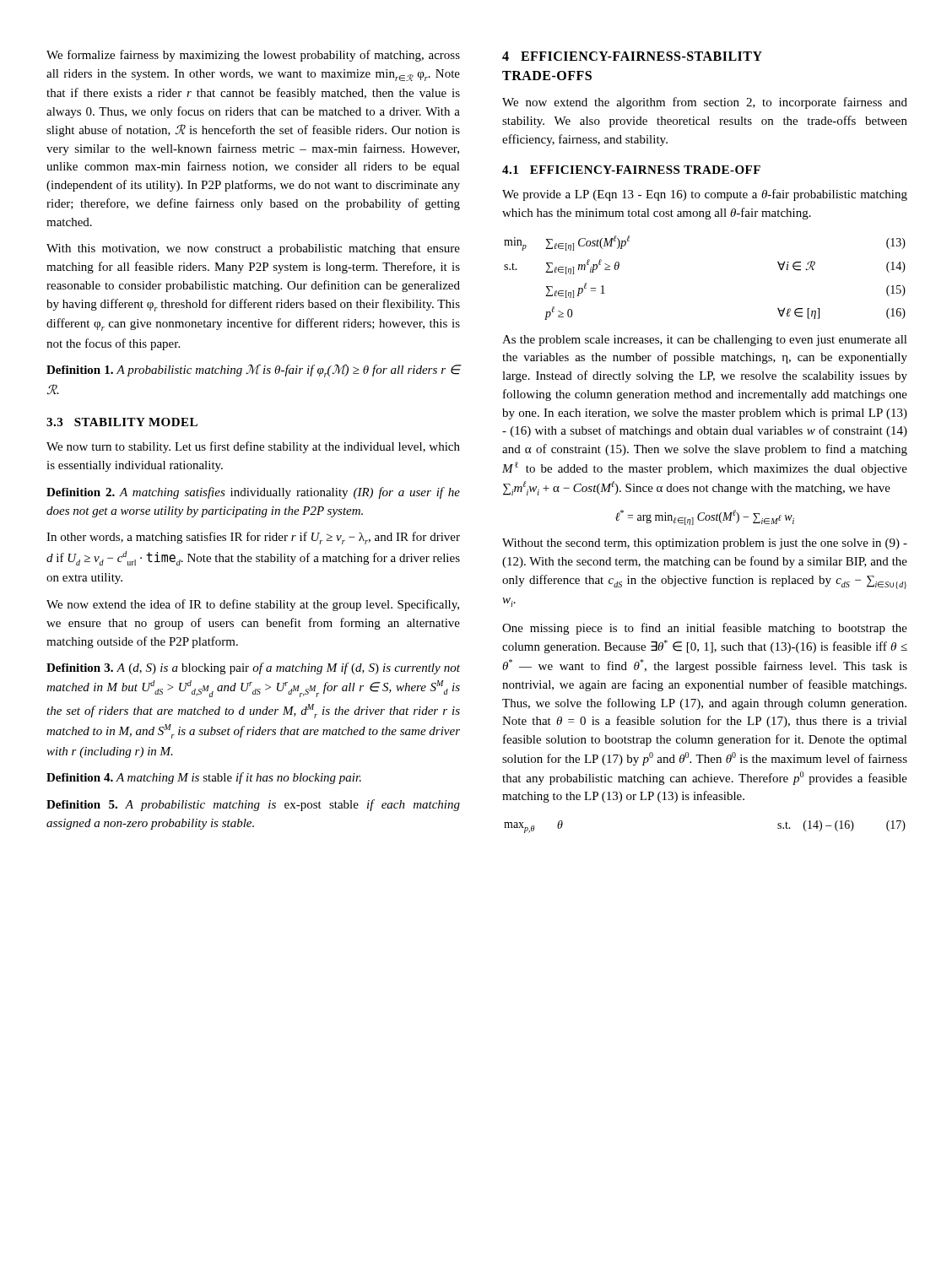Point to the block beginning "Definition 1. A probabilistic matching ℳ is"
Image resolution: width=952 pixels, height=1266 pixels.
pyautogui.click(x=253, y=381)
